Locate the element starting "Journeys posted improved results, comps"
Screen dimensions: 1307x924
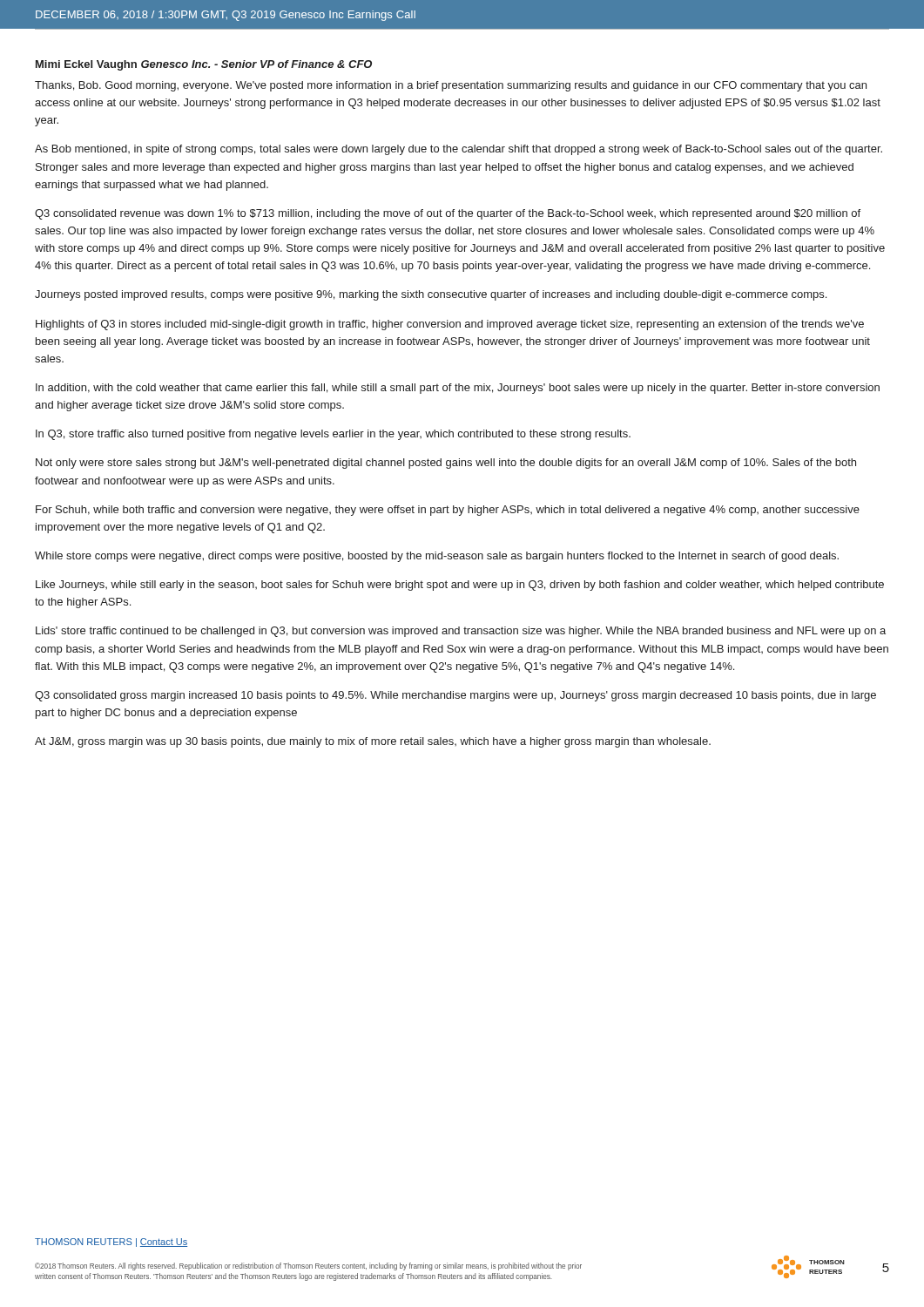(431, 294)
